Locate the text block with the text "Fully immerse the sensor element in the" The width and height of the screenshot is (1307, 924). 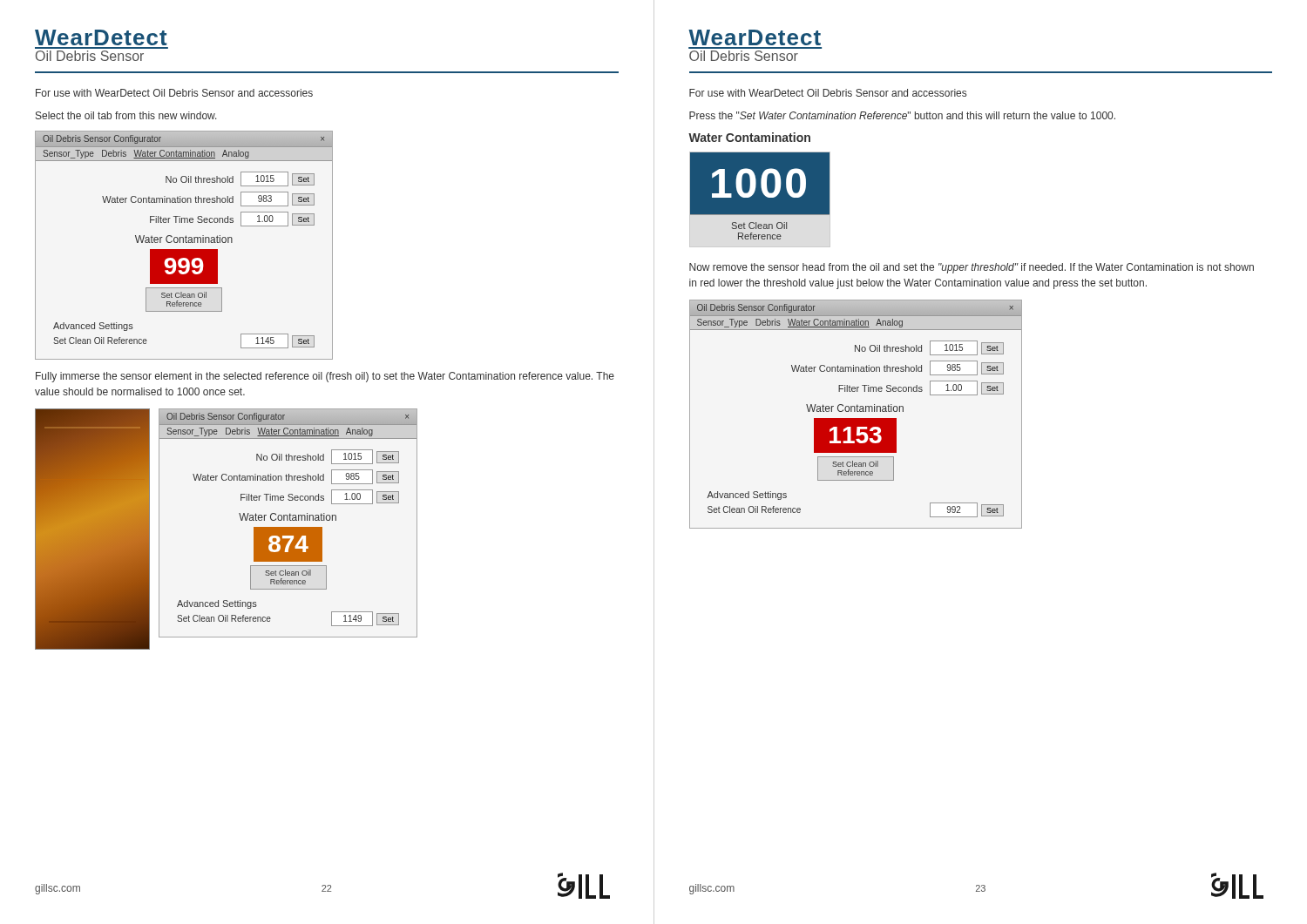(x=325, y=384)
